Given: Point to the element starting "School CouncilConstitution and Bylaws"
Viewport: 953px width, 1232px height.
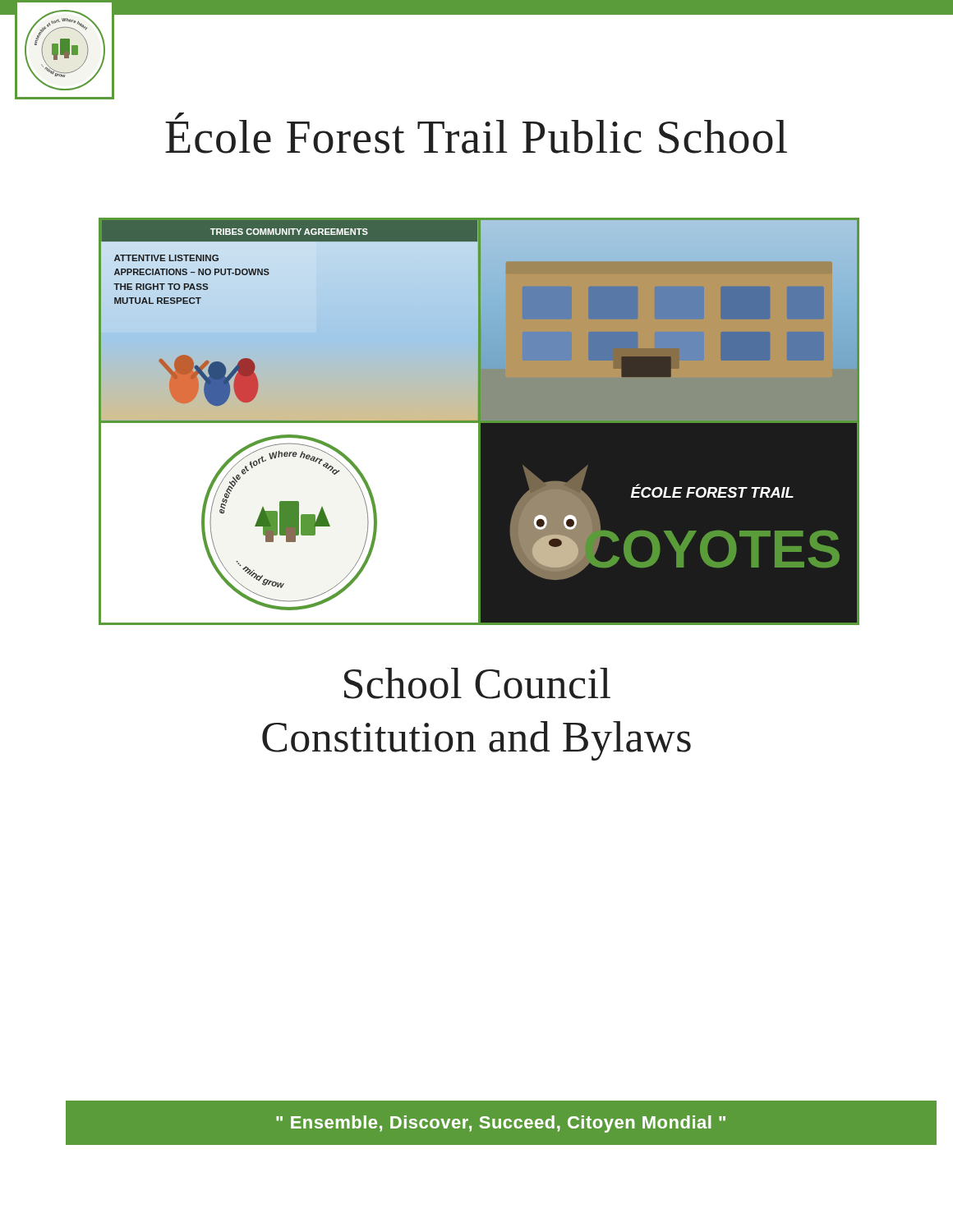Looking at the screenshot, I should (476, 710).
